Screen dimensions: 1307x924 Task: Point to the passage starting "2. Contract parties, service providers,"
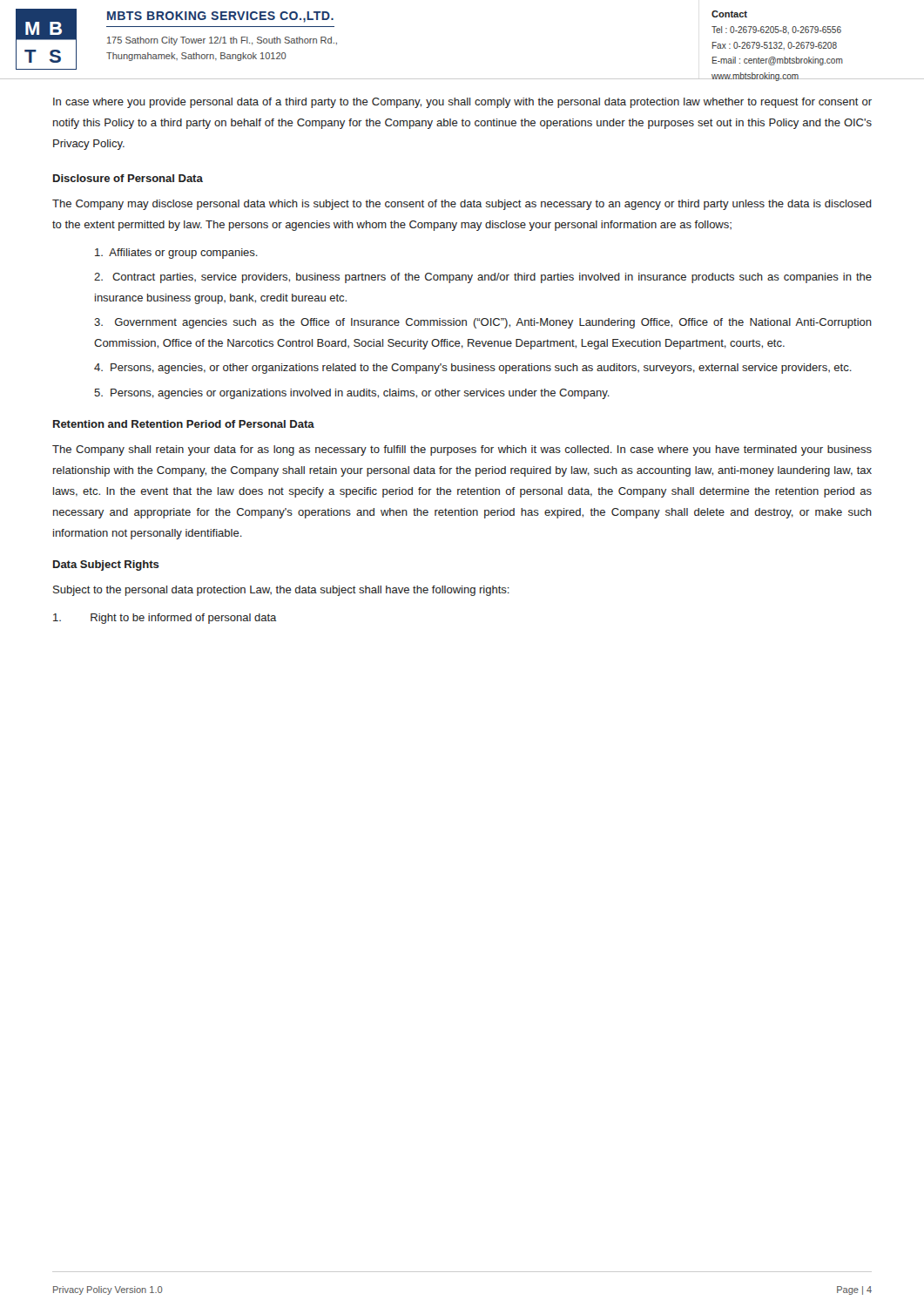coord(483,287)
